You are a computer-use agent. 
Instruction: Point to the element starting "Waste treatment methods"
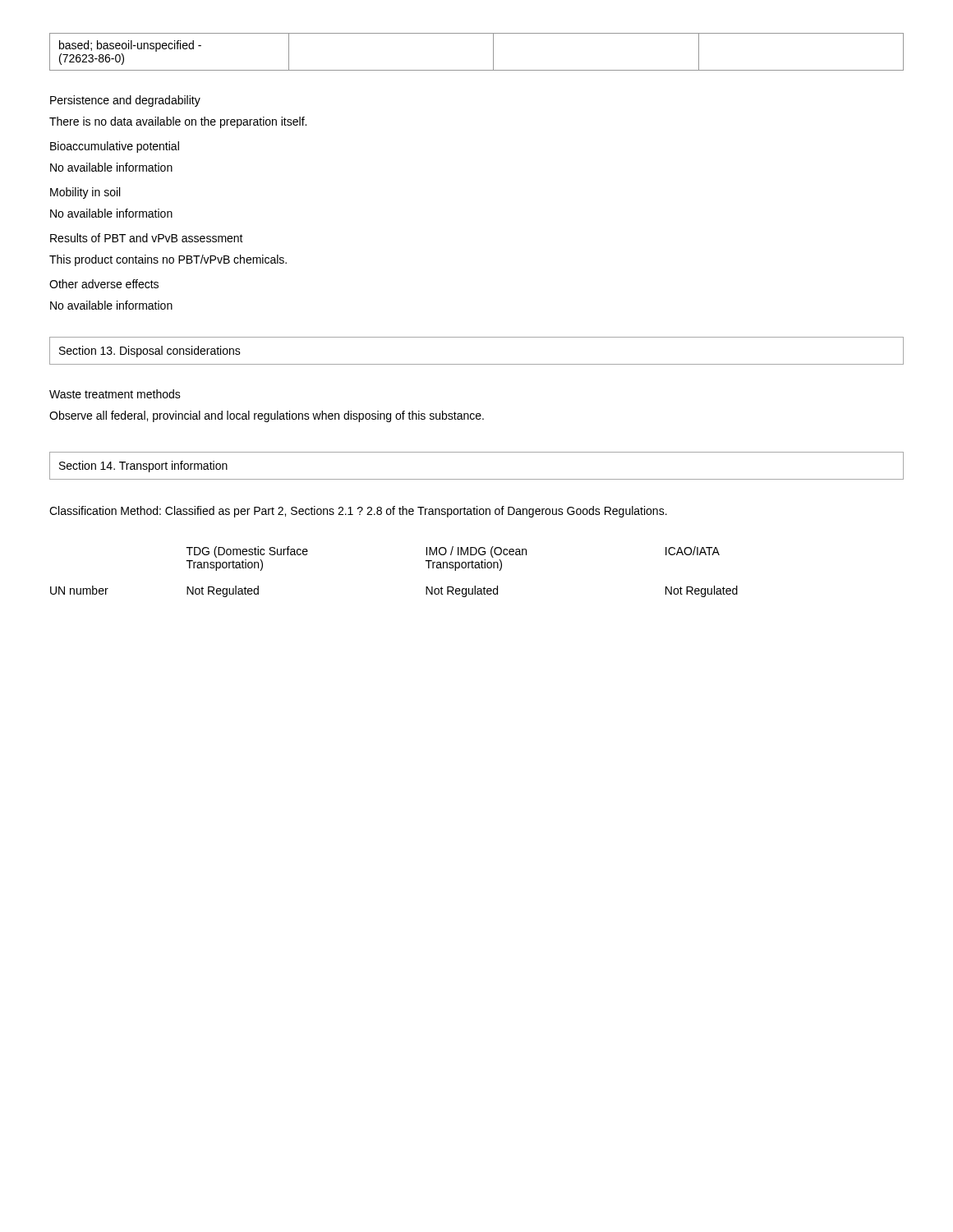pyautogui.click(x=115, y=394)
